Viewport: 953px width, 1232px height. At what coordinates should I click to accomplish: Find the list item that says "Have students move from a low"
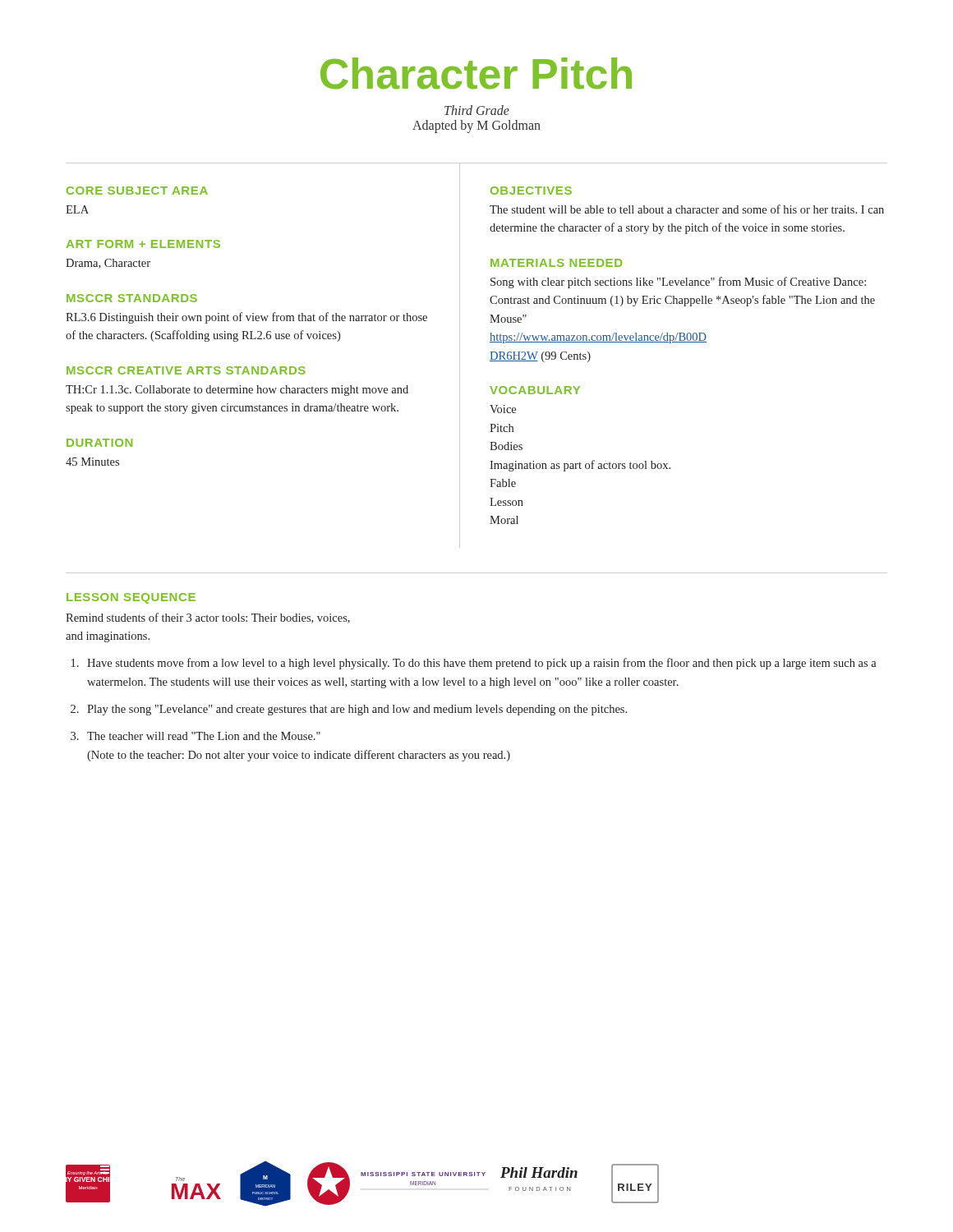pos(482,672)
